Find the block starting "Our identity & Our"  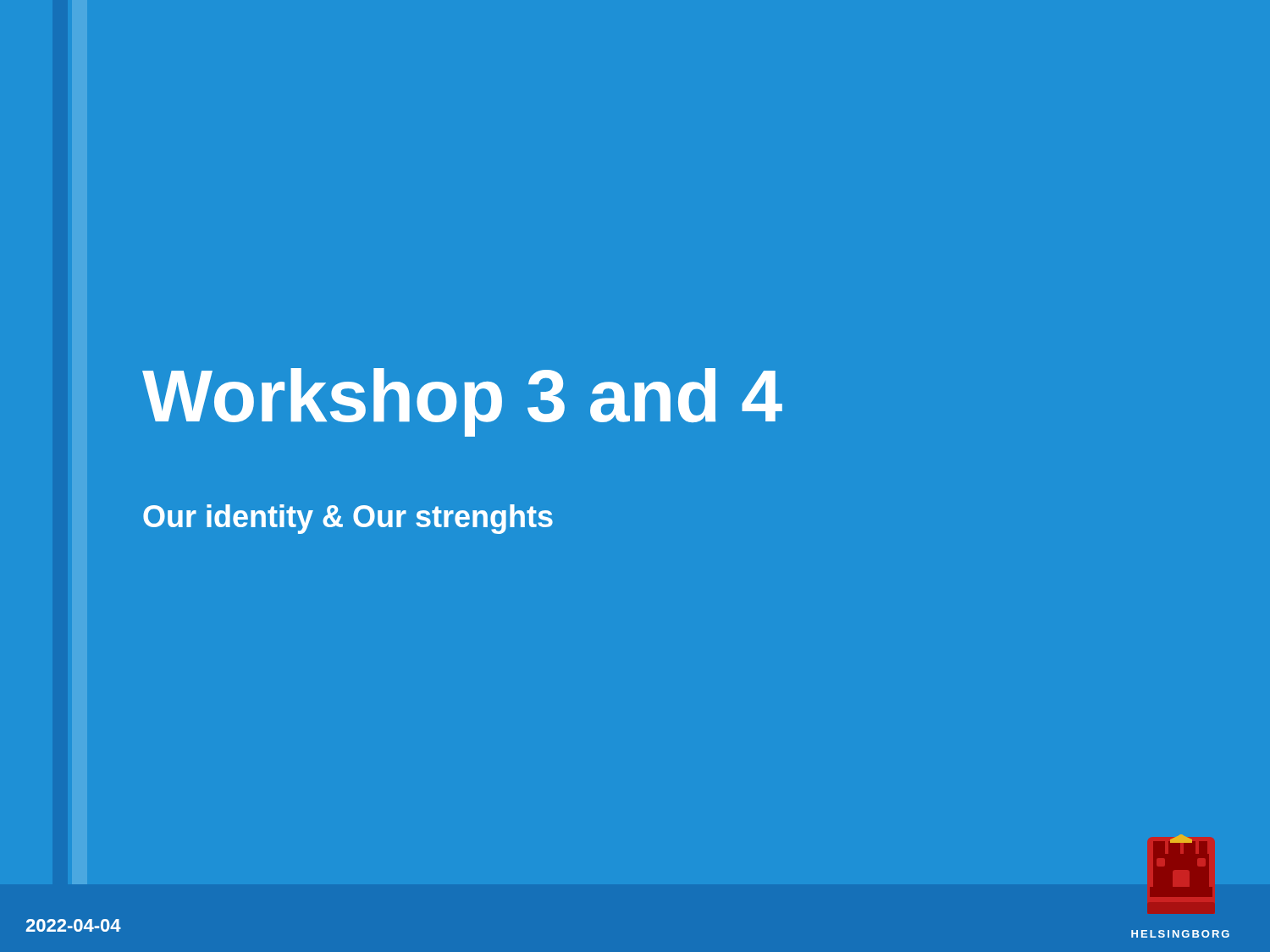click(348, 517)
